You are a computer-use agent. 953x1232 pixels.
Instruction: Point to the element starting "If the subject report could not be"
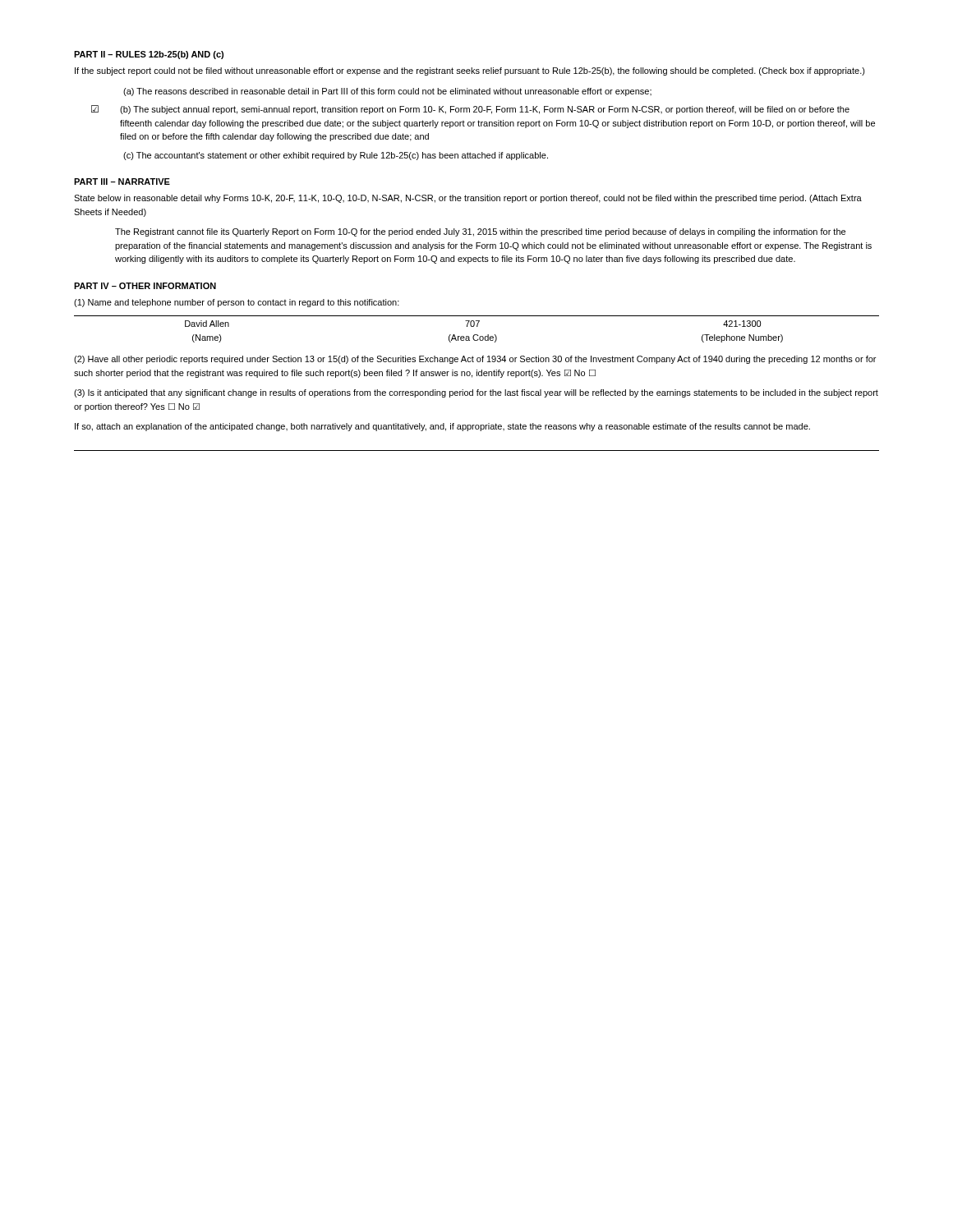point(469,71)
